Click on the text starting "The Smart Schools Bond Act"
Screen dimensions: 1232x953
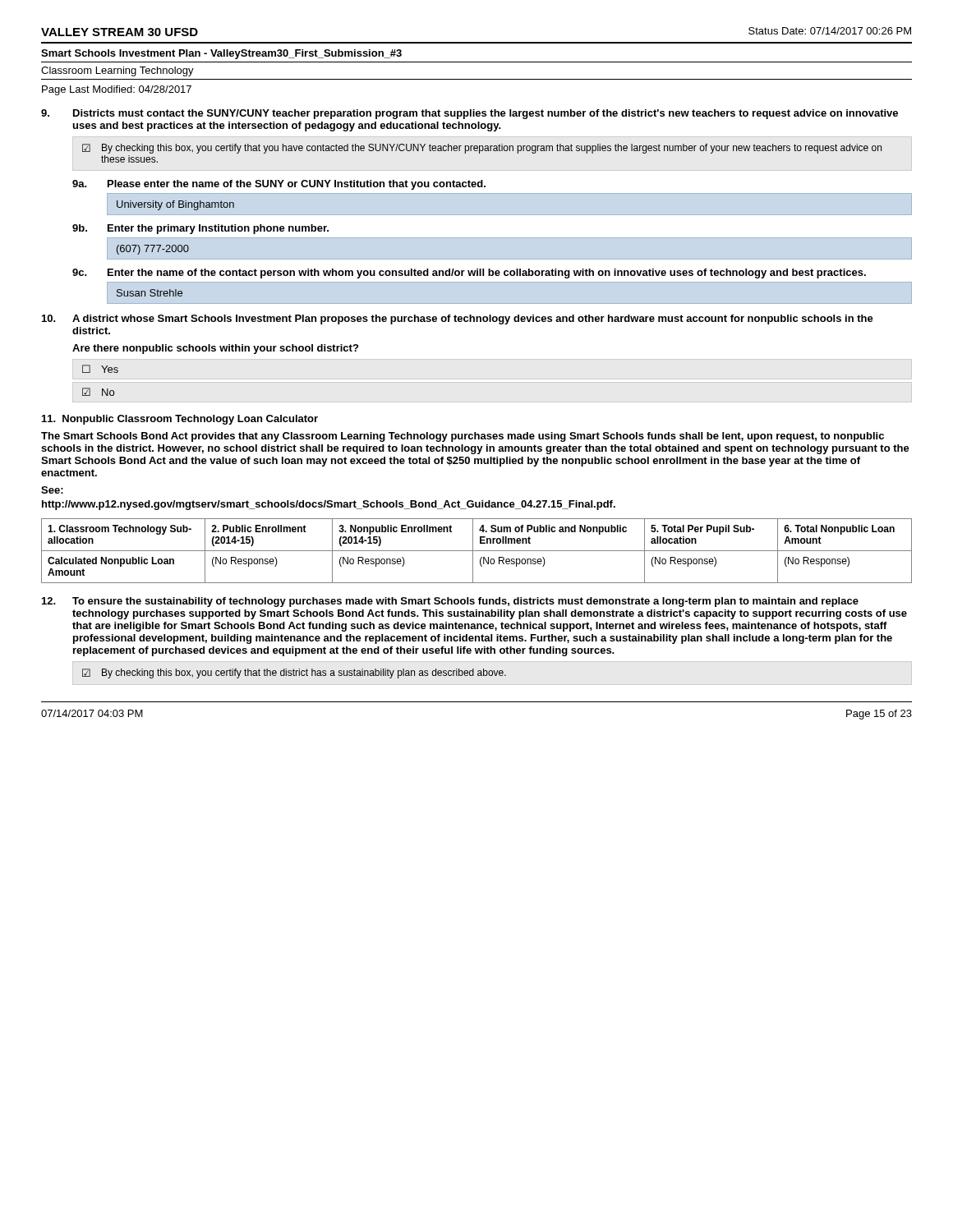475,454
